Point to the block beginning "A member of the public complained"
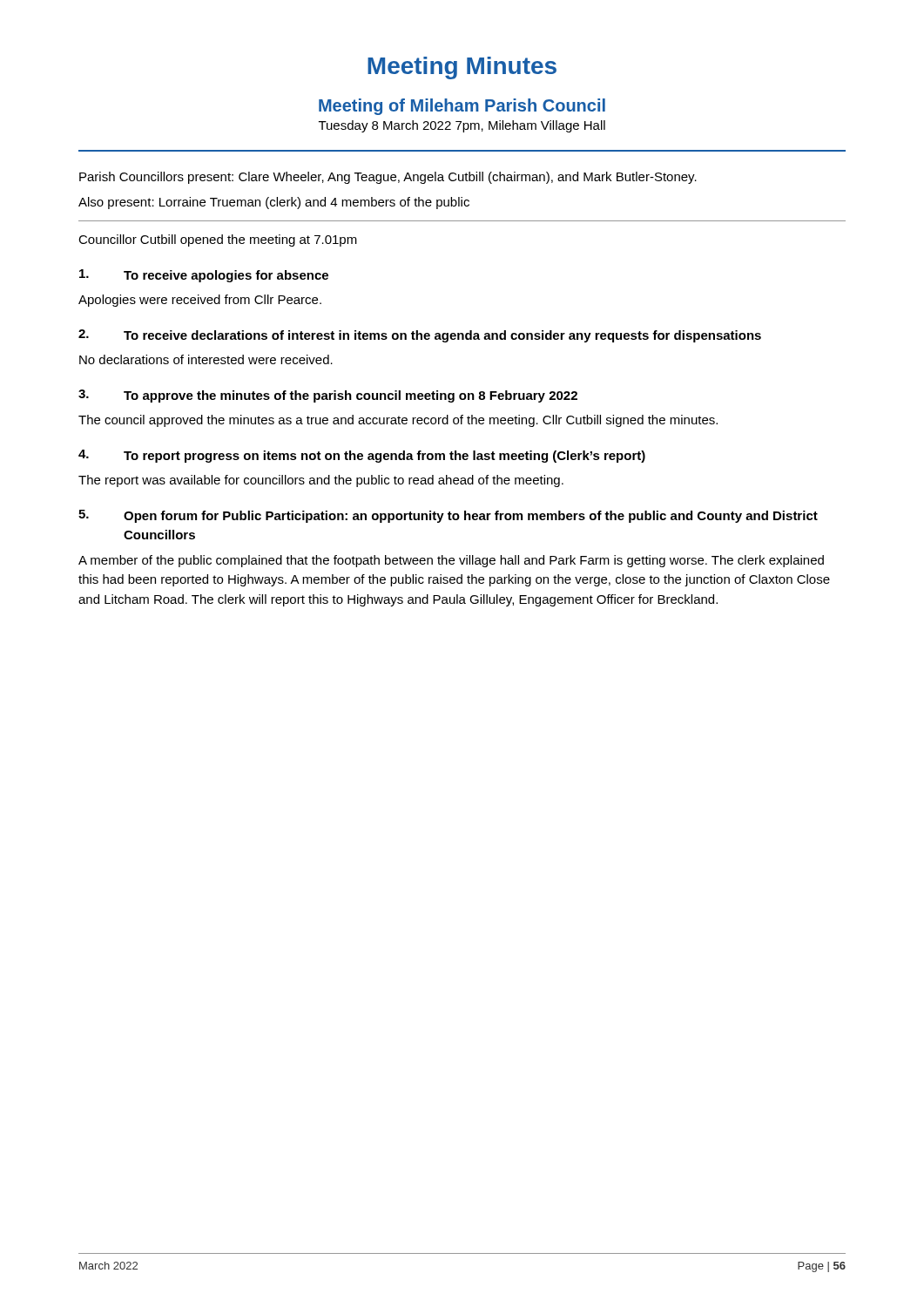Screen dimensions: 1307x924 click(x=454, y=579)
